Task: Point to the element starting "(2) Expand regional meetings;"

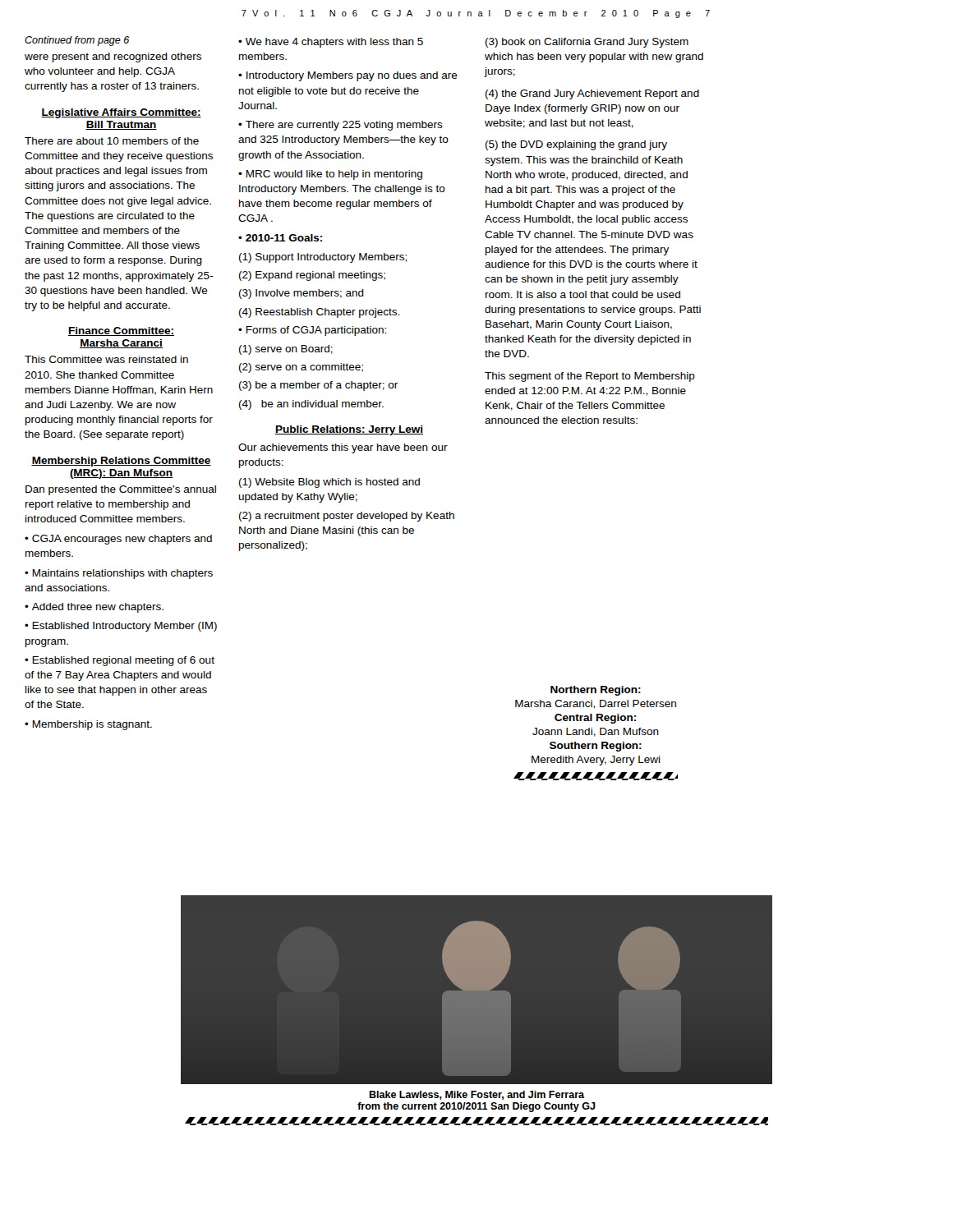Action: point(312,275)
